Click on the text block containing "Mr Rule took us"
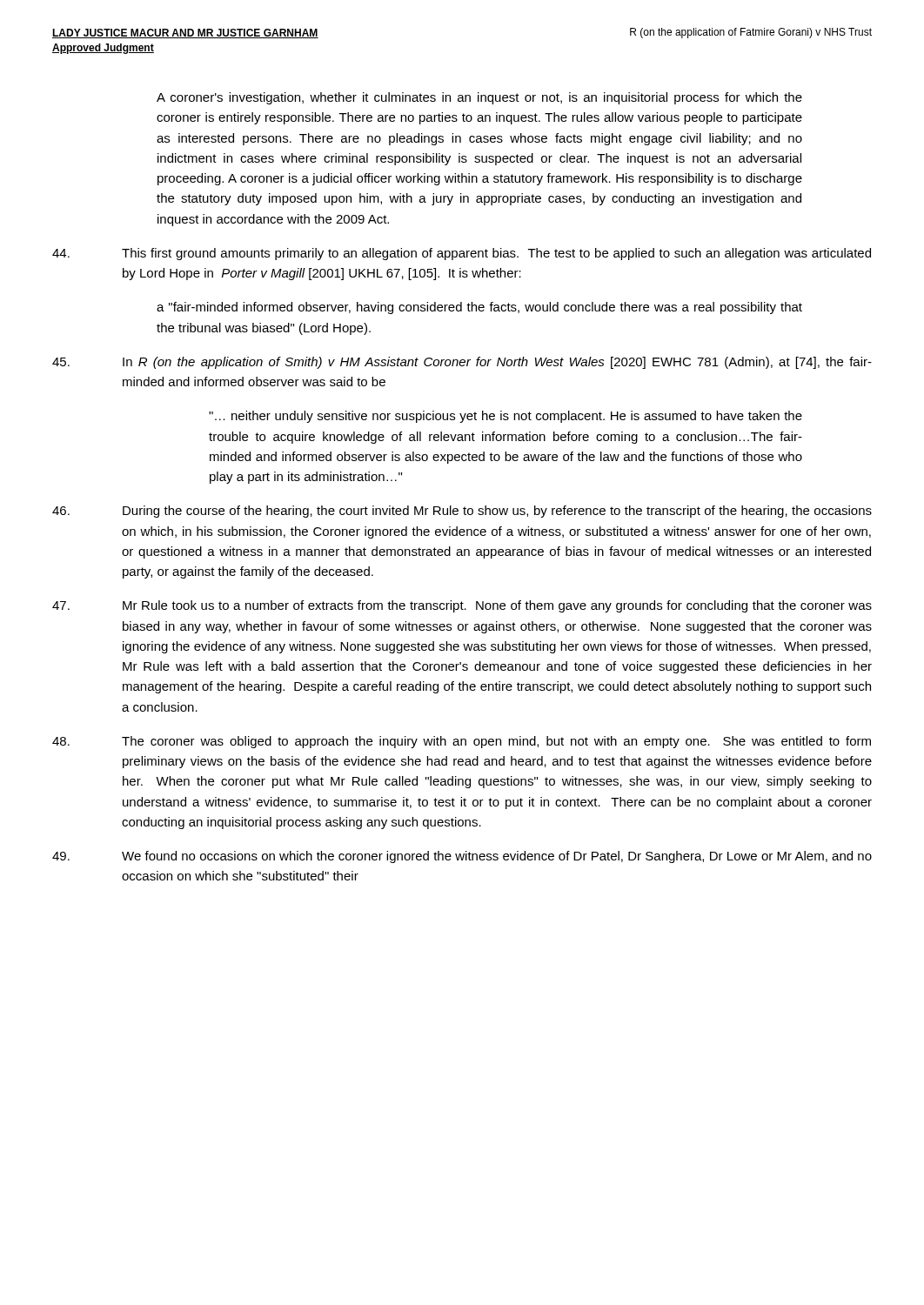Screen dimensions: 1305x924 click(462, 656)
